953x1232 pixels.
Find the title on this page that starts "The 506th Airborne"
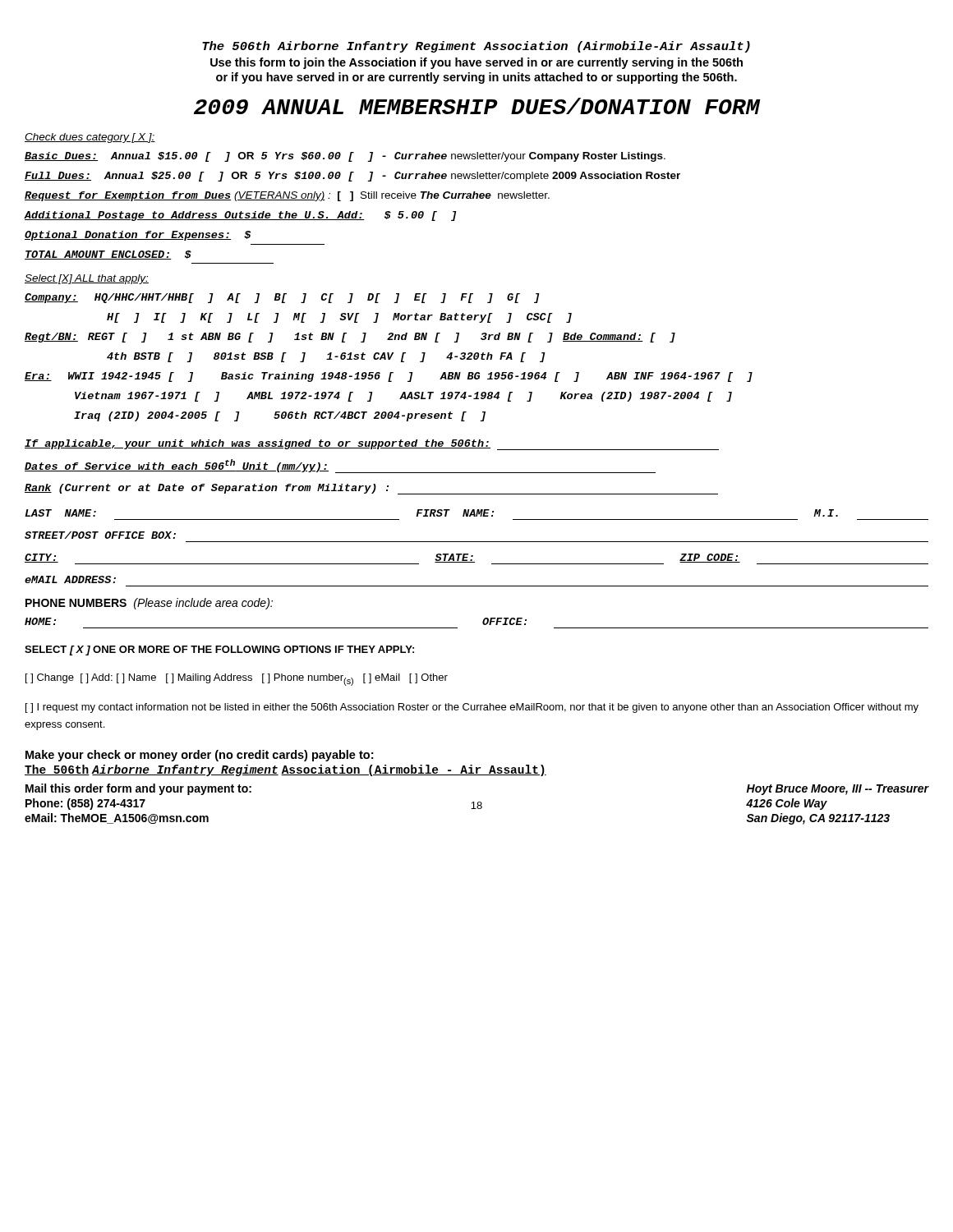tap(476, 62)
